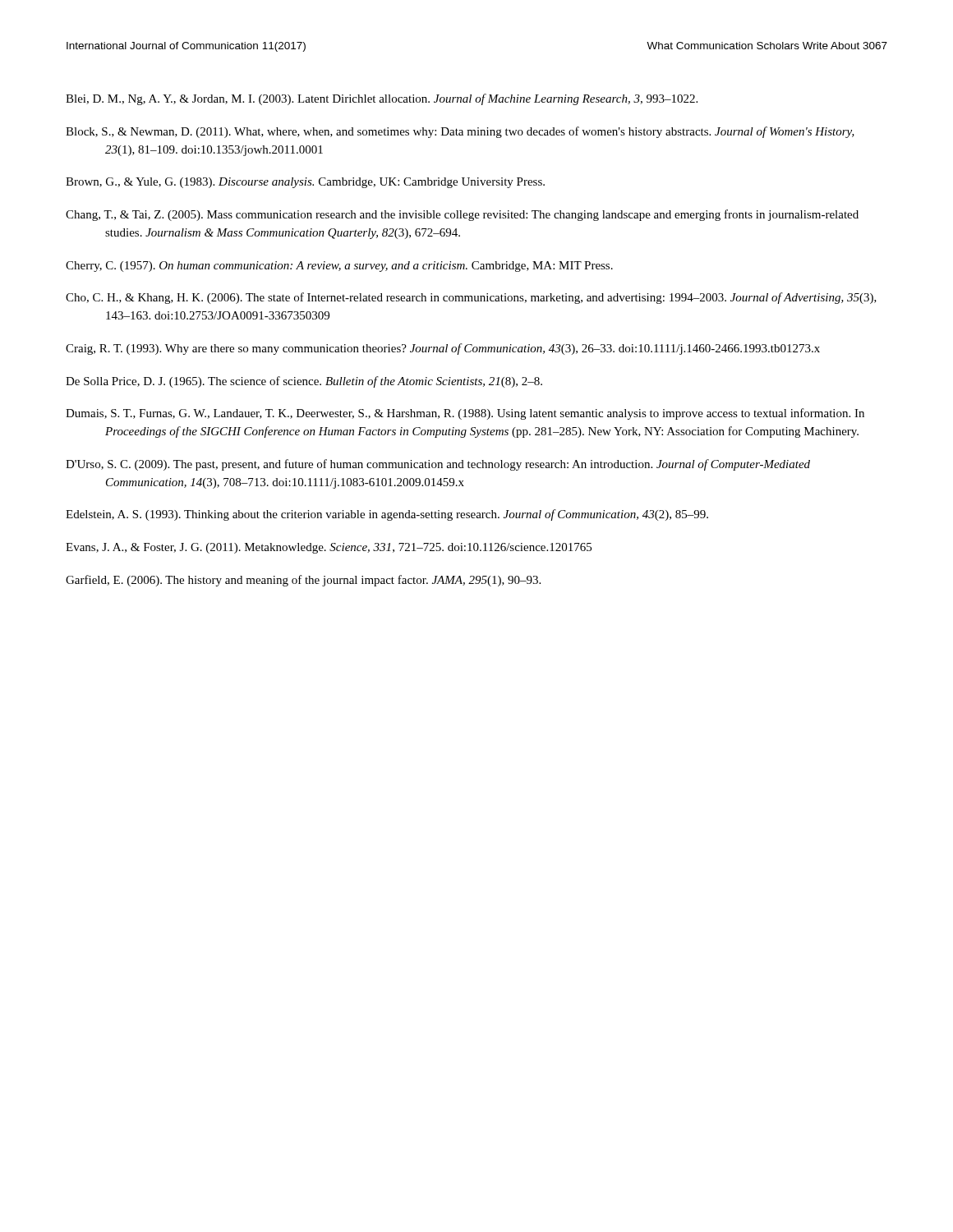Image resolution: width=953 pixels, height=1232 pixels.
Task: Locate the list item with the text "Brown, G., & Yule, G. (1983). Discourse"
Action: tap(306, 182)
